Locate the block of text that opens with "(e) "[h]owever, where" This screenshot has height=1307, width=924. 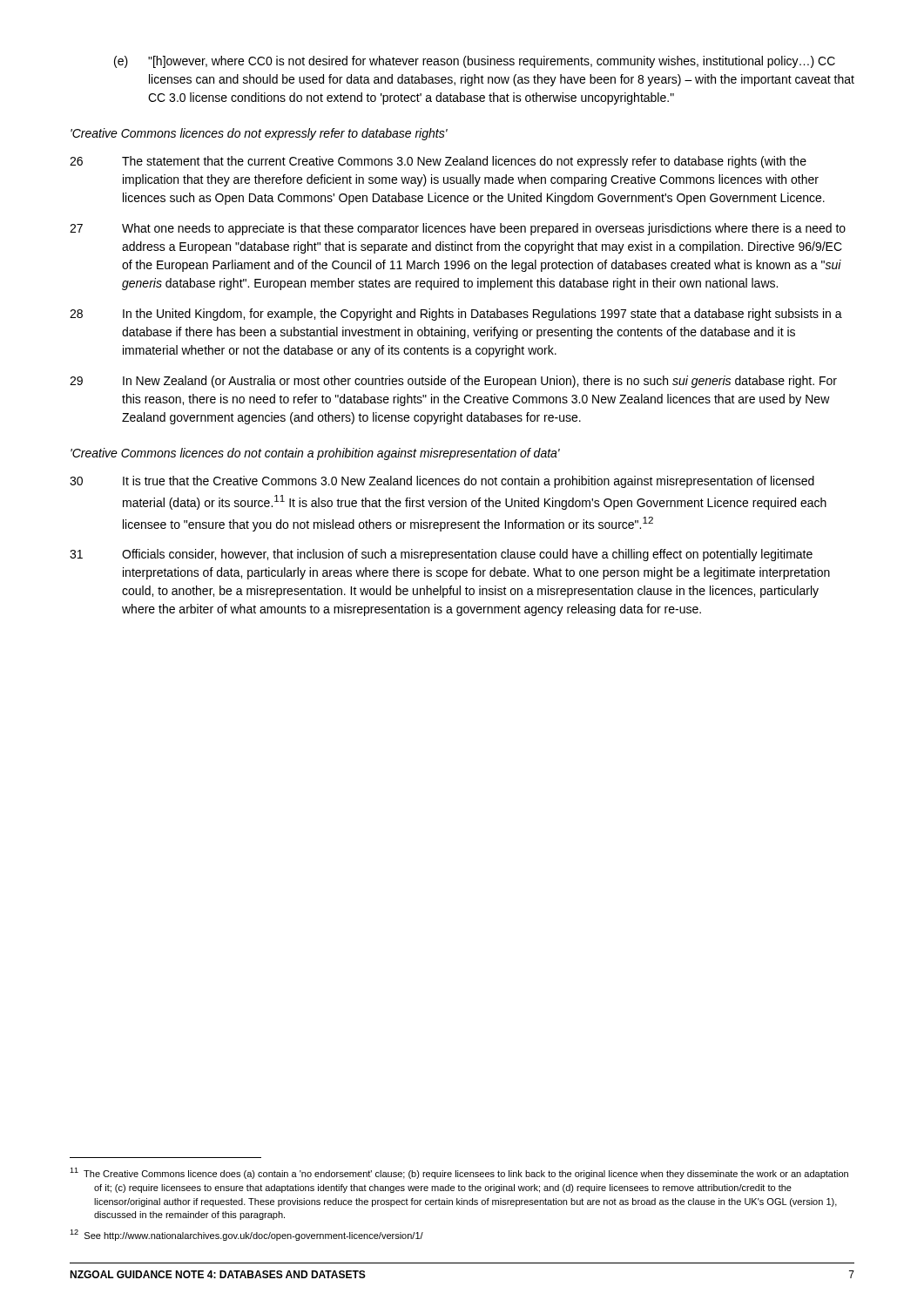click(484, 80)
